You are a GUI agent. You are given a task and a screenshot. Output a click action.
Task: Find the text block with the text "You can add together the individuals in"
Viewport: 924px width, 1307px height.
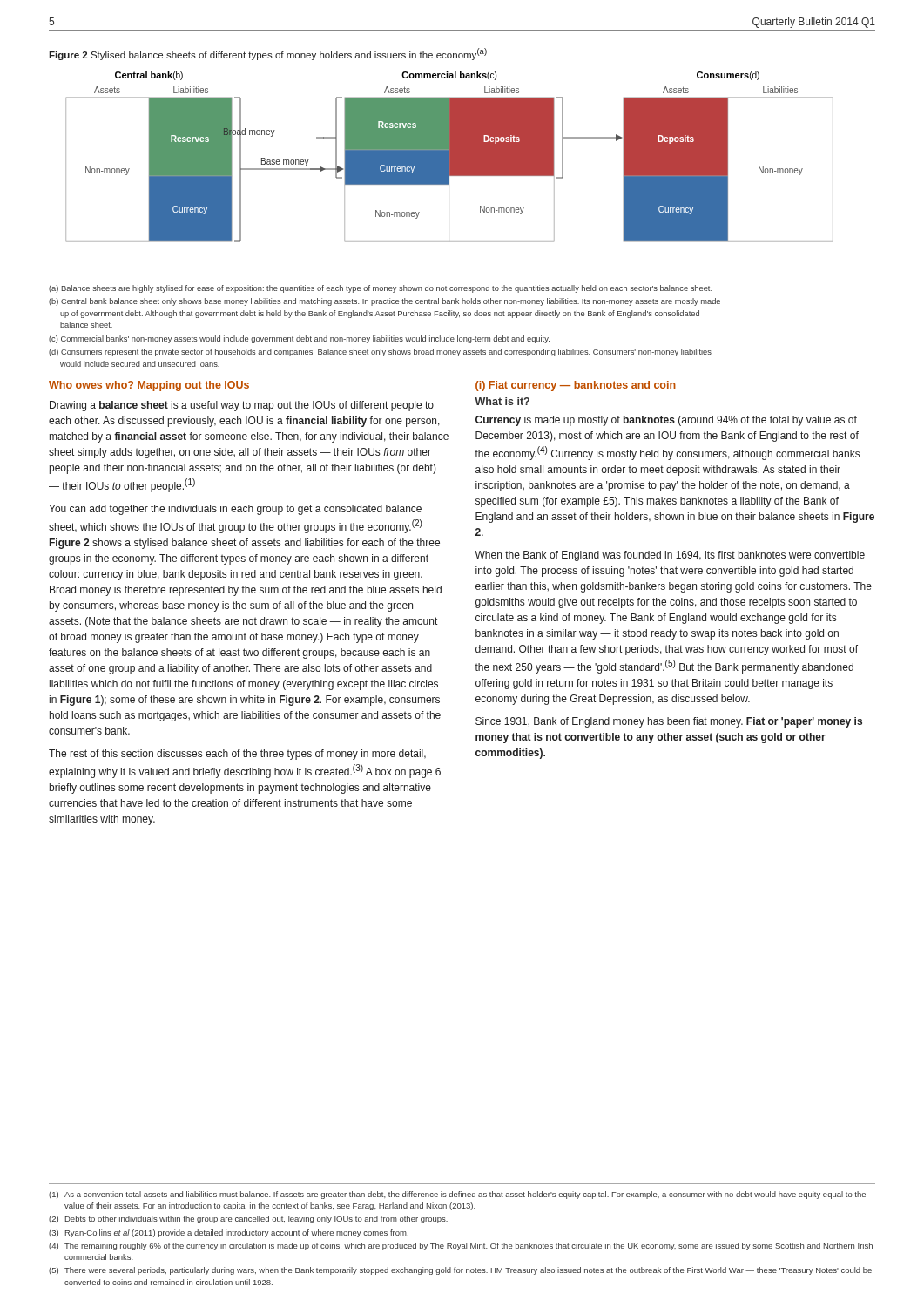coord(245,620)
